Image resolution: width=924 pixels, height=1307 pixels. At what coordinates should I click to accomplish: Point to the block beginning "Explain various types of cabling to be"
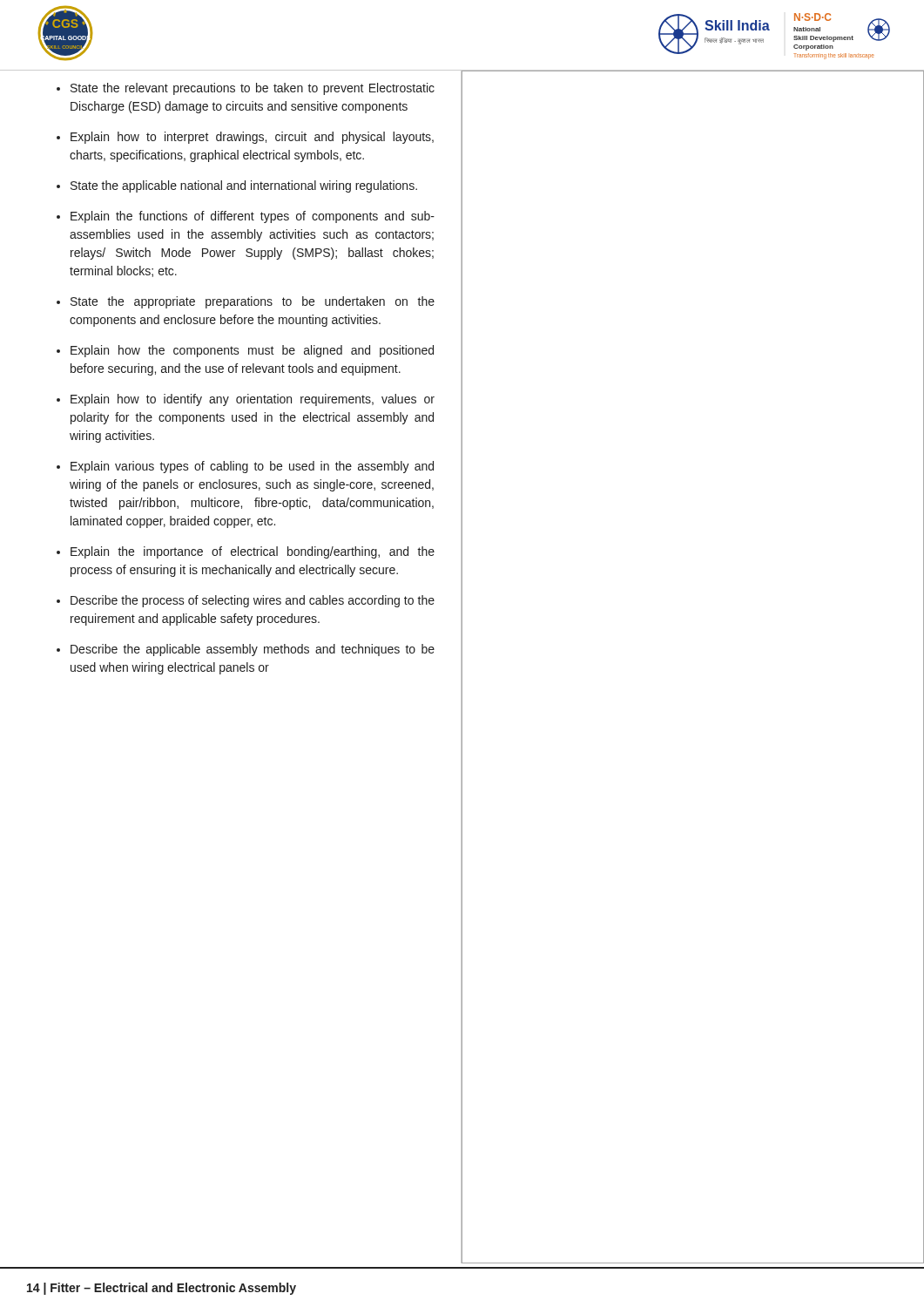pyautogui.click(x=252, y=494)
